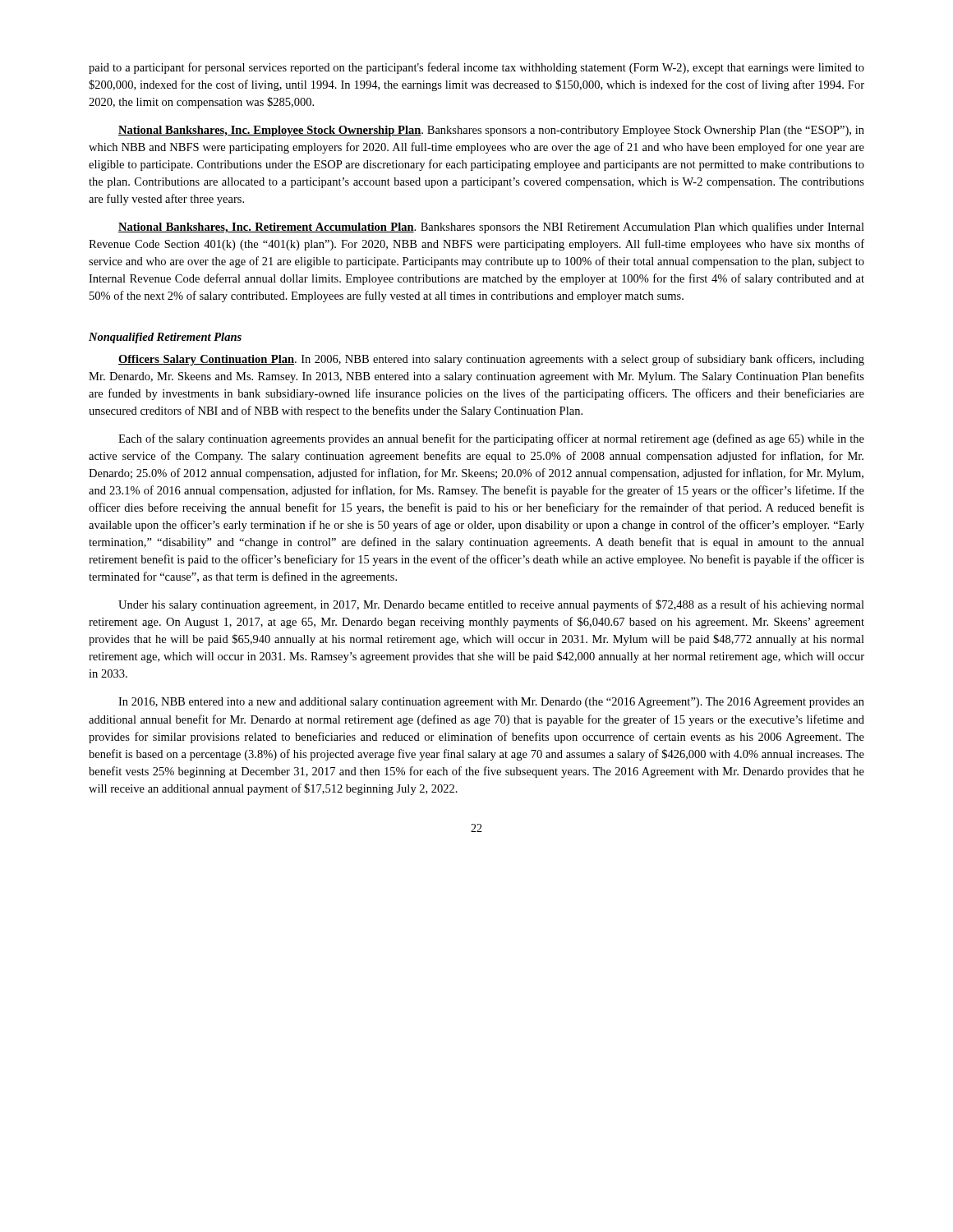Where is the passage that starts "paid to a participant for personal services"?
The height and width of the screenshot is (1232, 953).
476,85
